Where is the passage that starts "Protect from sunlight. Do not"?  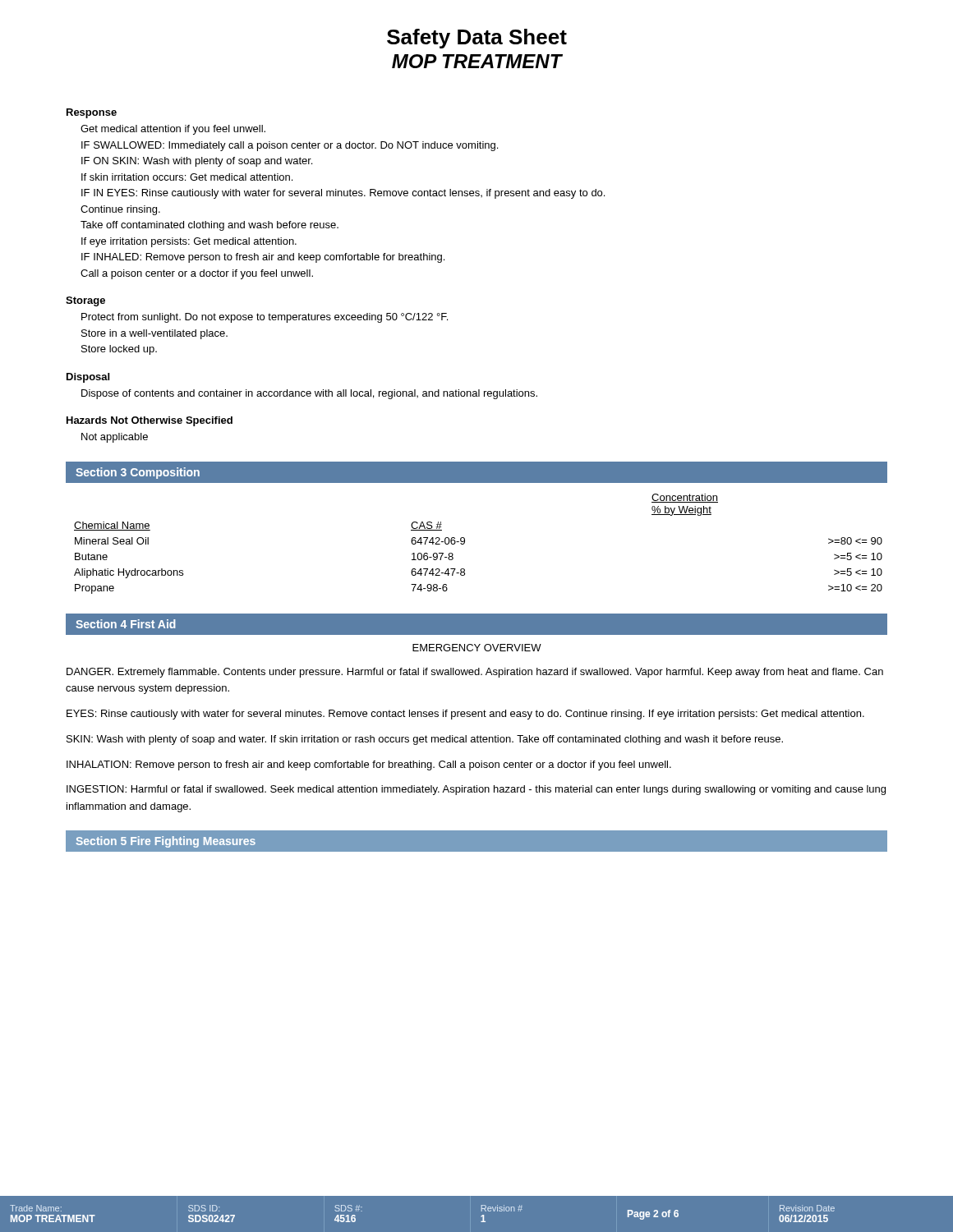tap(265, 318)
